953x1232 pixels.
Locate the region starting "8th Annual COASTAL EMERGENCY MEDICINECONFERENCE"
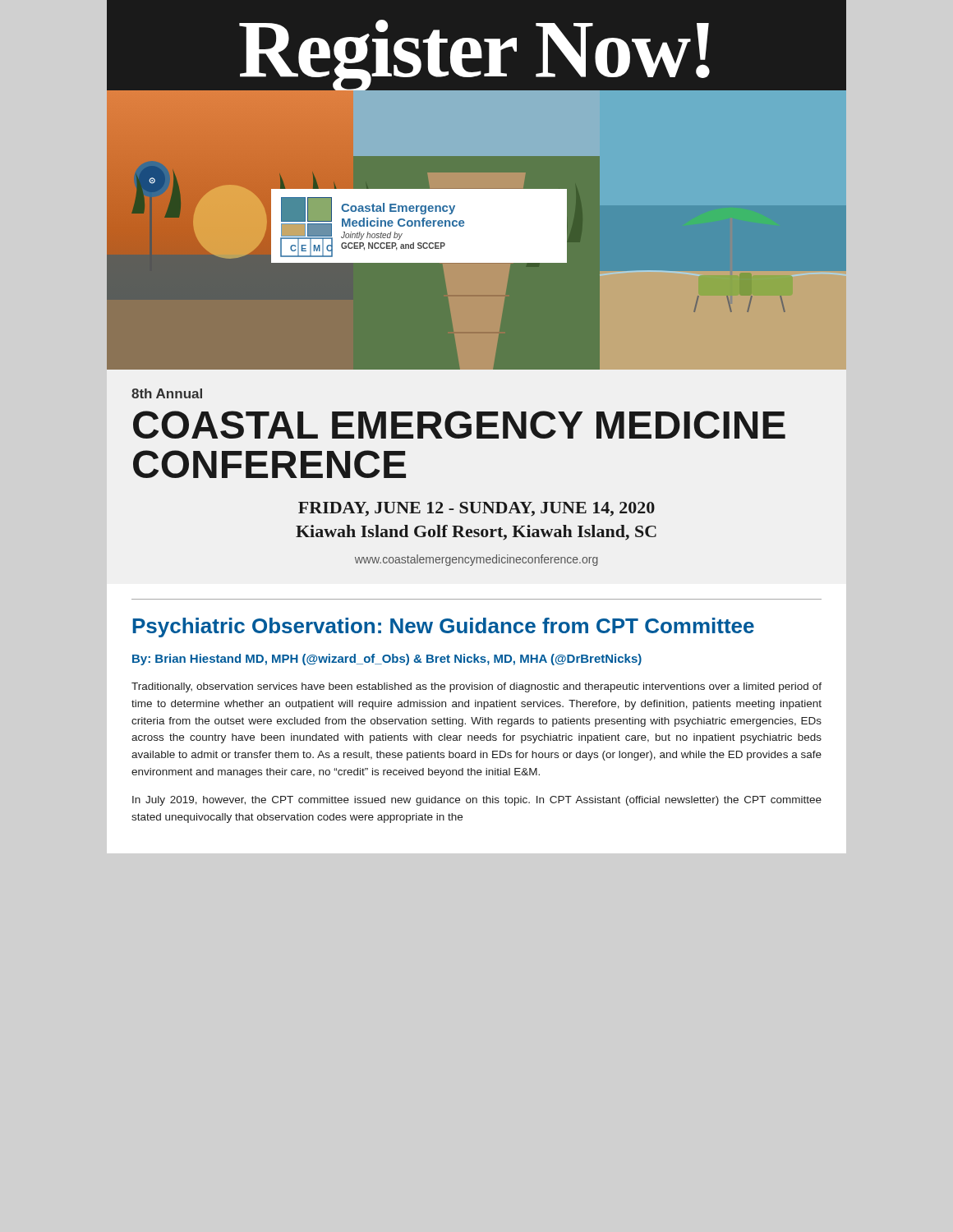pyautogui.click(x=476, y=435)
